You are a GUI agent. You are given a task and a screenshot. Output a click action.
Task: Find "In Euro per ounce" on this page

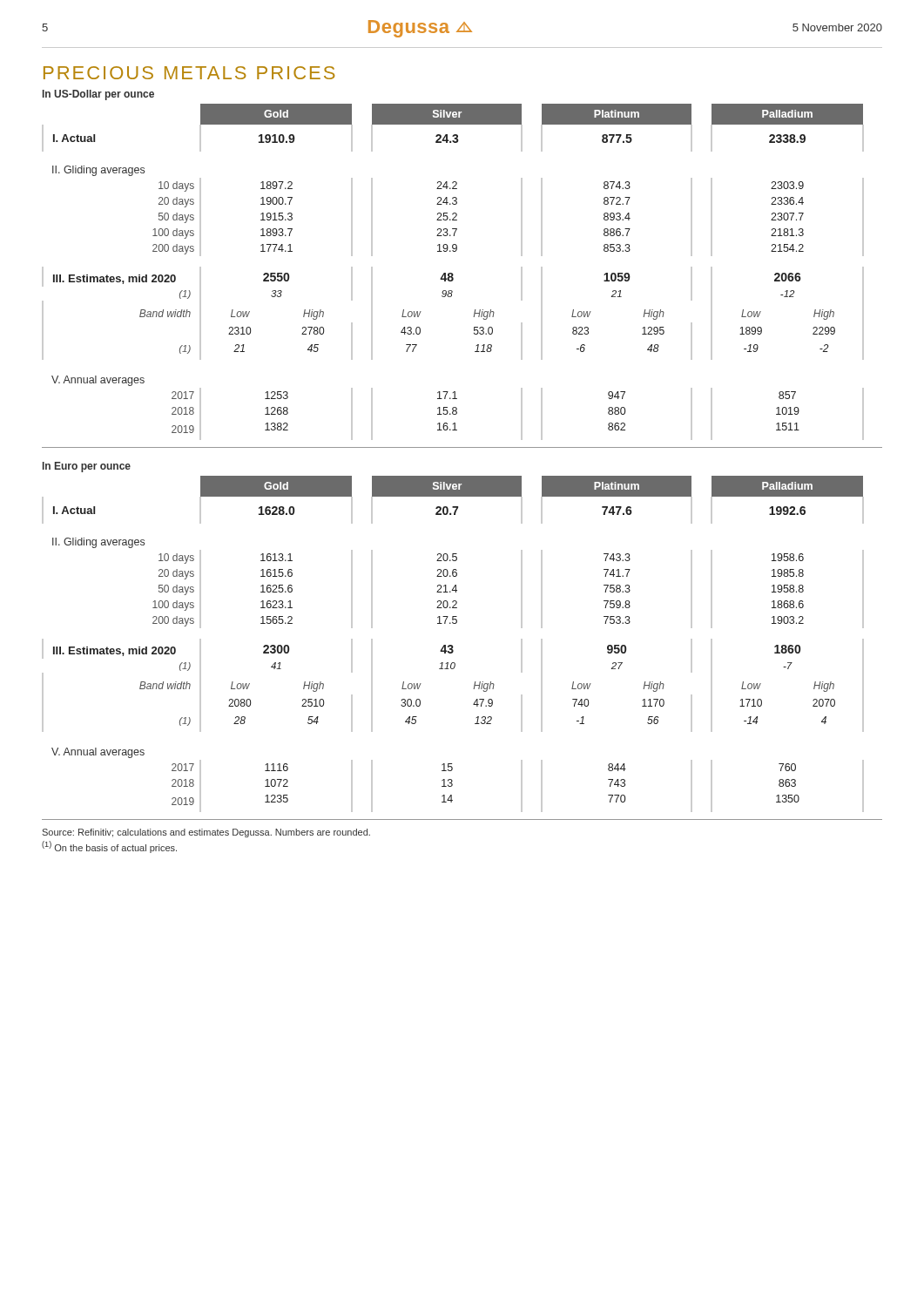click(x=86, y=466)
